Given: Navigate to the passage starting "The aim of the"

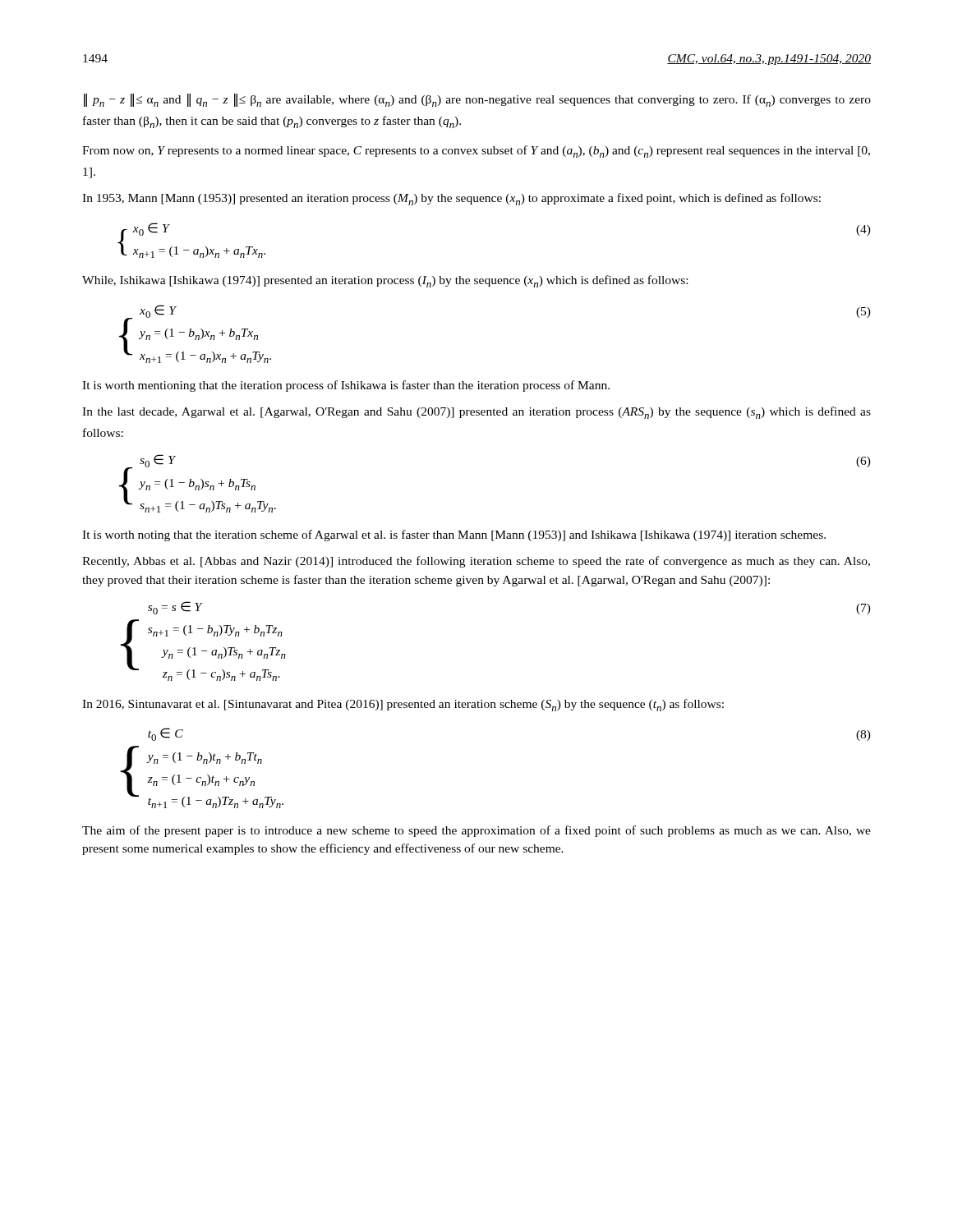Looking at the screenshot, I should tap(476, 840).
